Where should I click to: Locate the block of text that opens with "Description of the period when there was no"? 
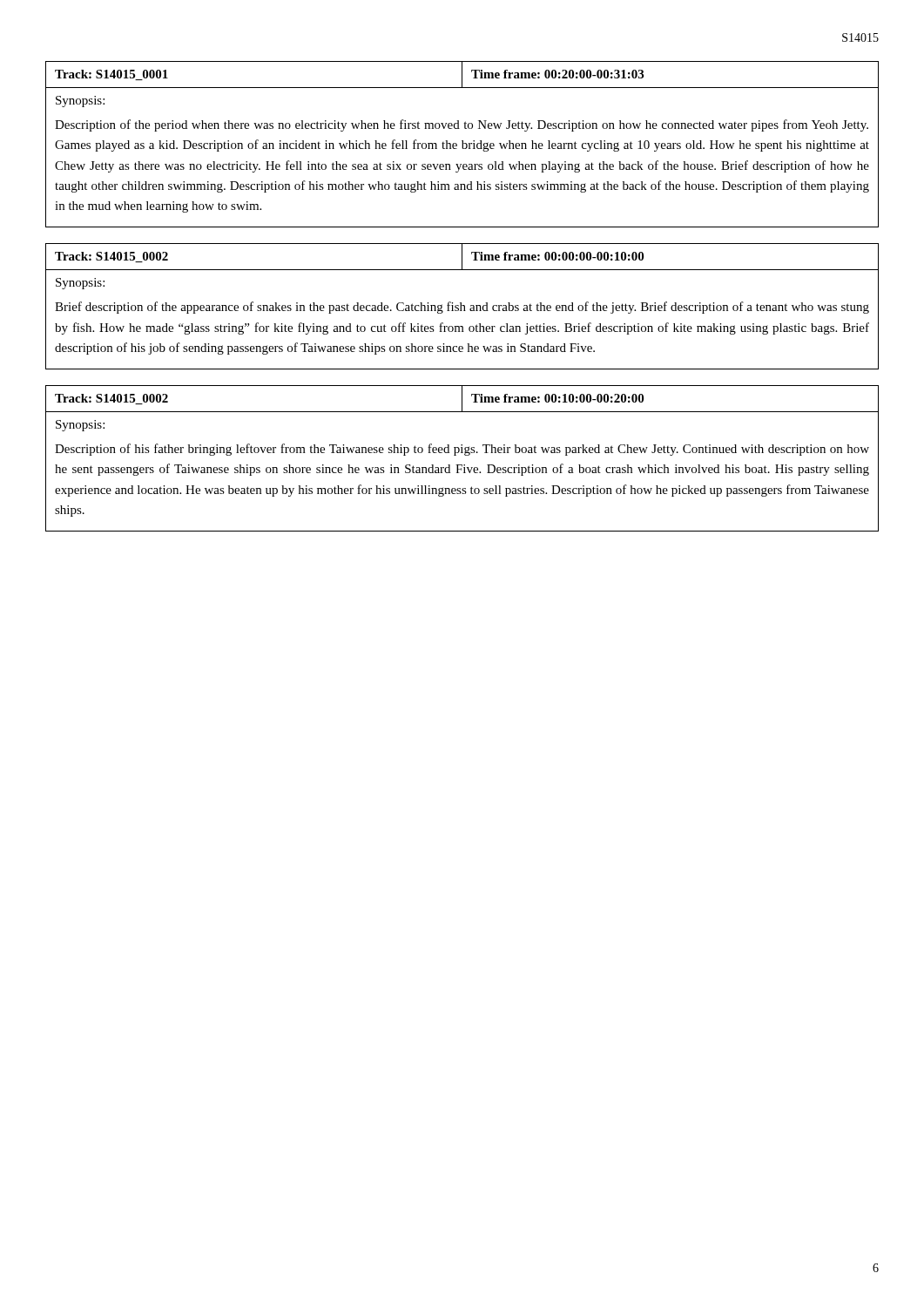(x=462, y=165)
